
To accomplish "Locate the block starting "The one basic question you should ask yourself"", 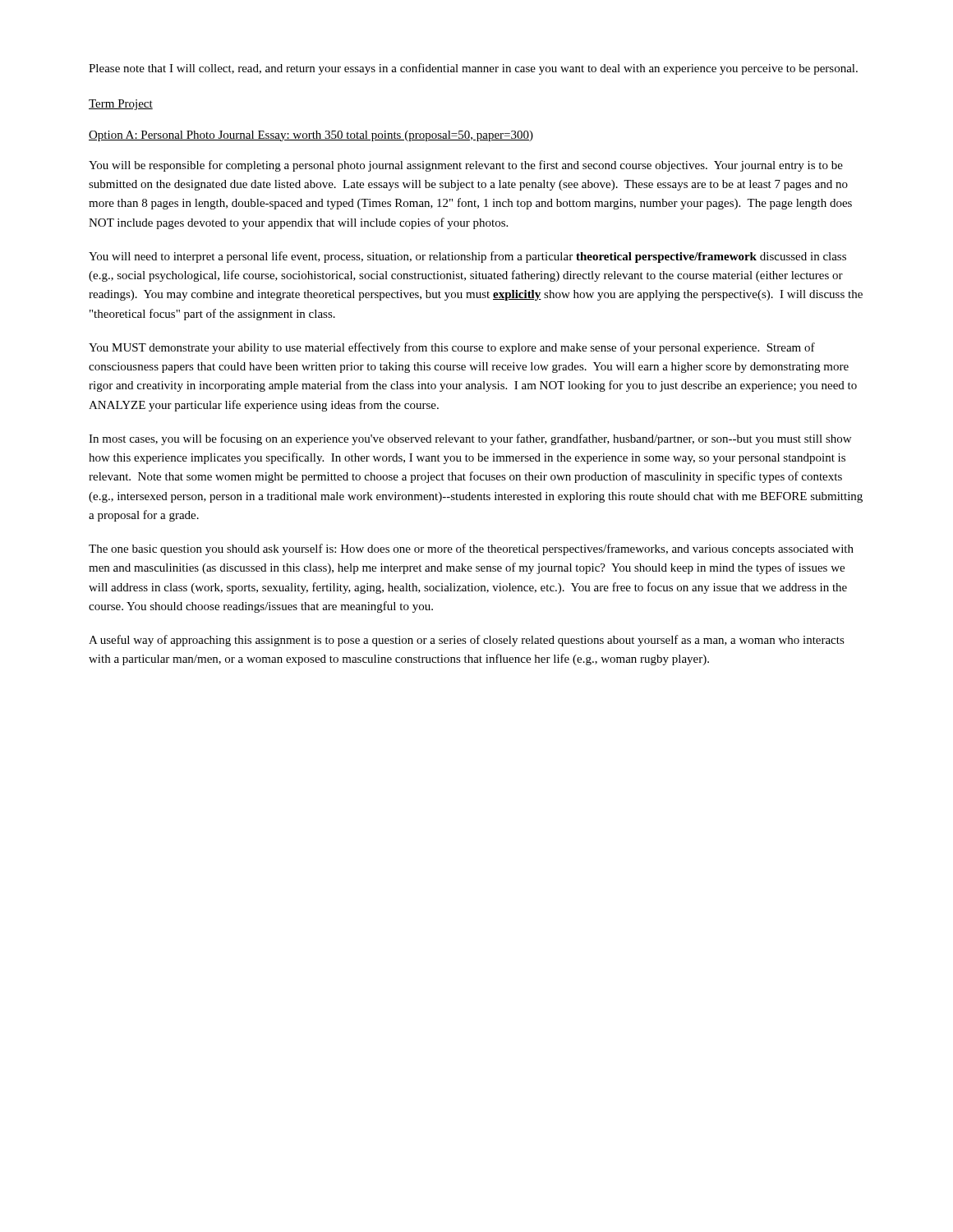I will (x=471, y=577).
